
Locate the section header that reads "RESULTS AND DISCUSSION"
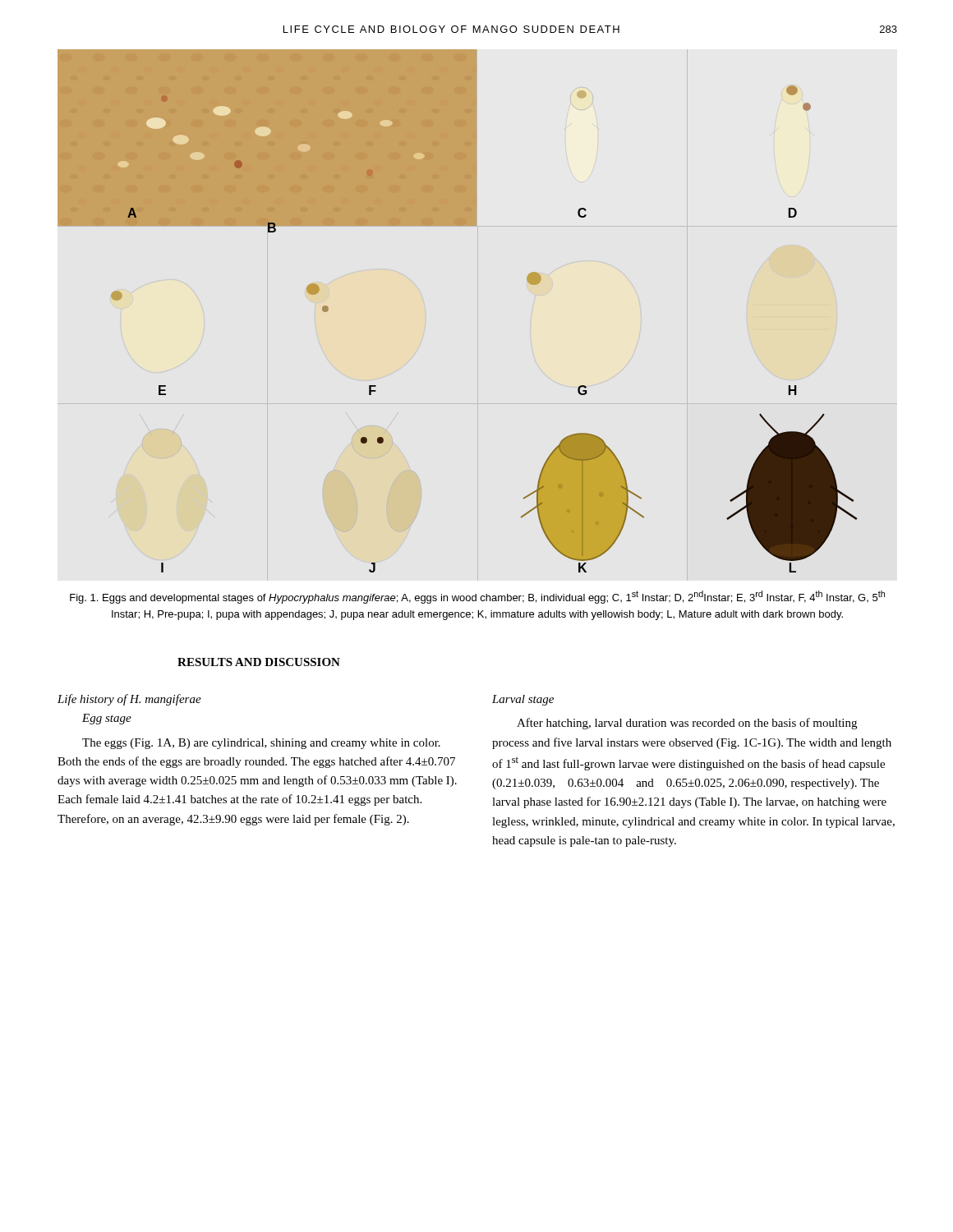click(x=259, y=662)
